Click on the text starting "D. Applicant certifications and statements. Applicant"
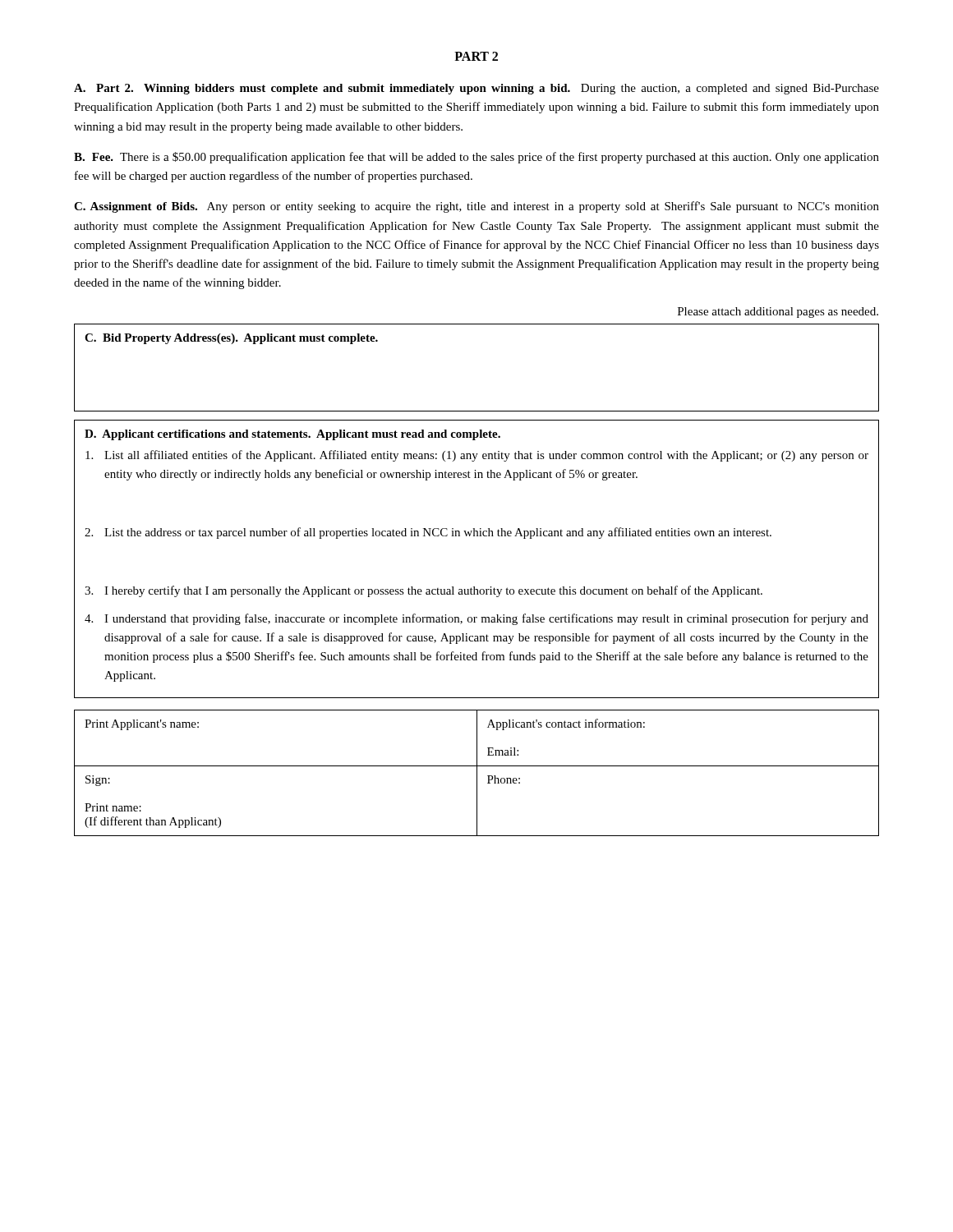953x1232 pixels. point(292,435)
